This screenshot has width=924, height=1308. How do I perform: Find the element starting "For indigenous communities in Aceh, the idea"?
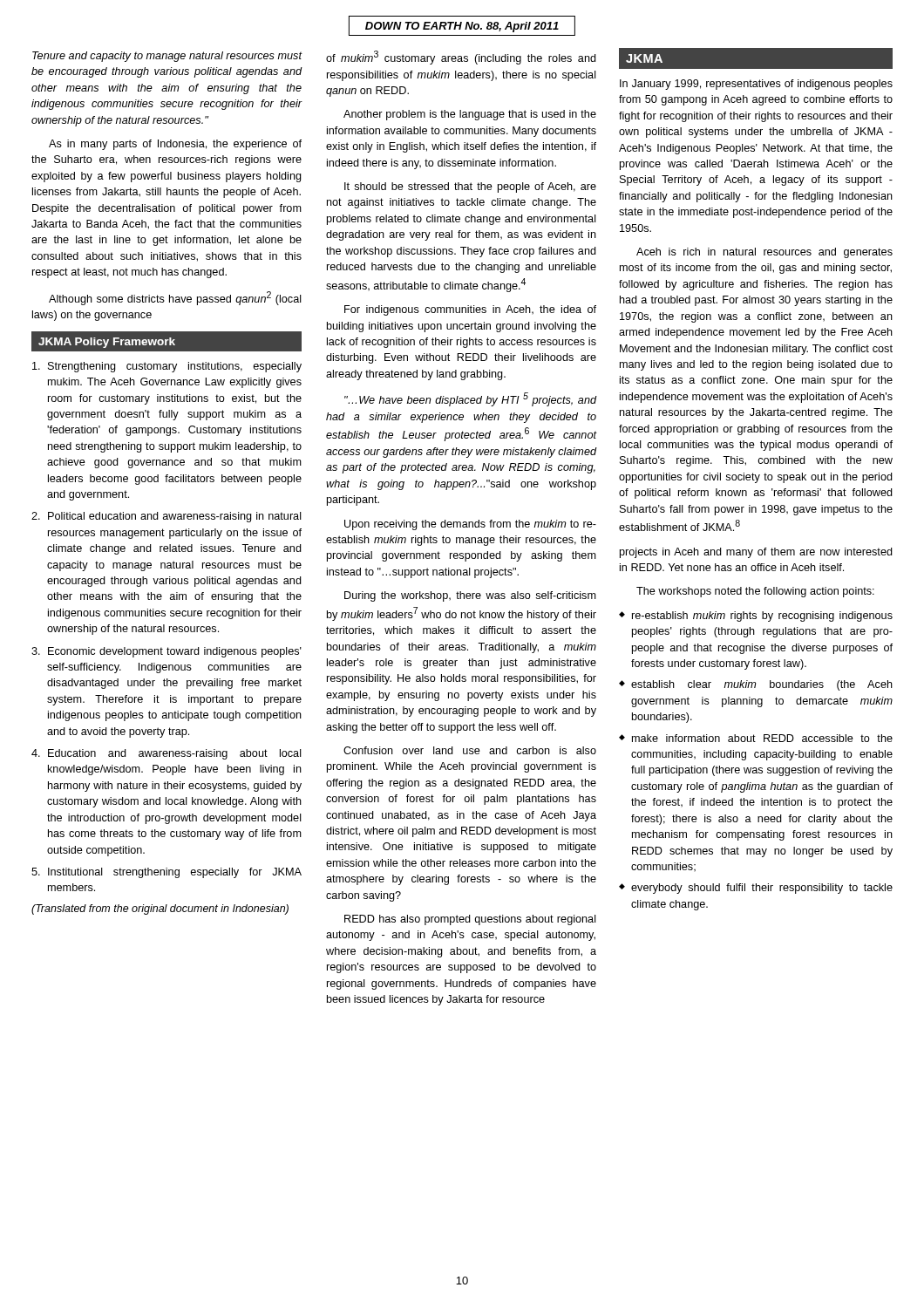pyautogui.click(x=461, y=342)
